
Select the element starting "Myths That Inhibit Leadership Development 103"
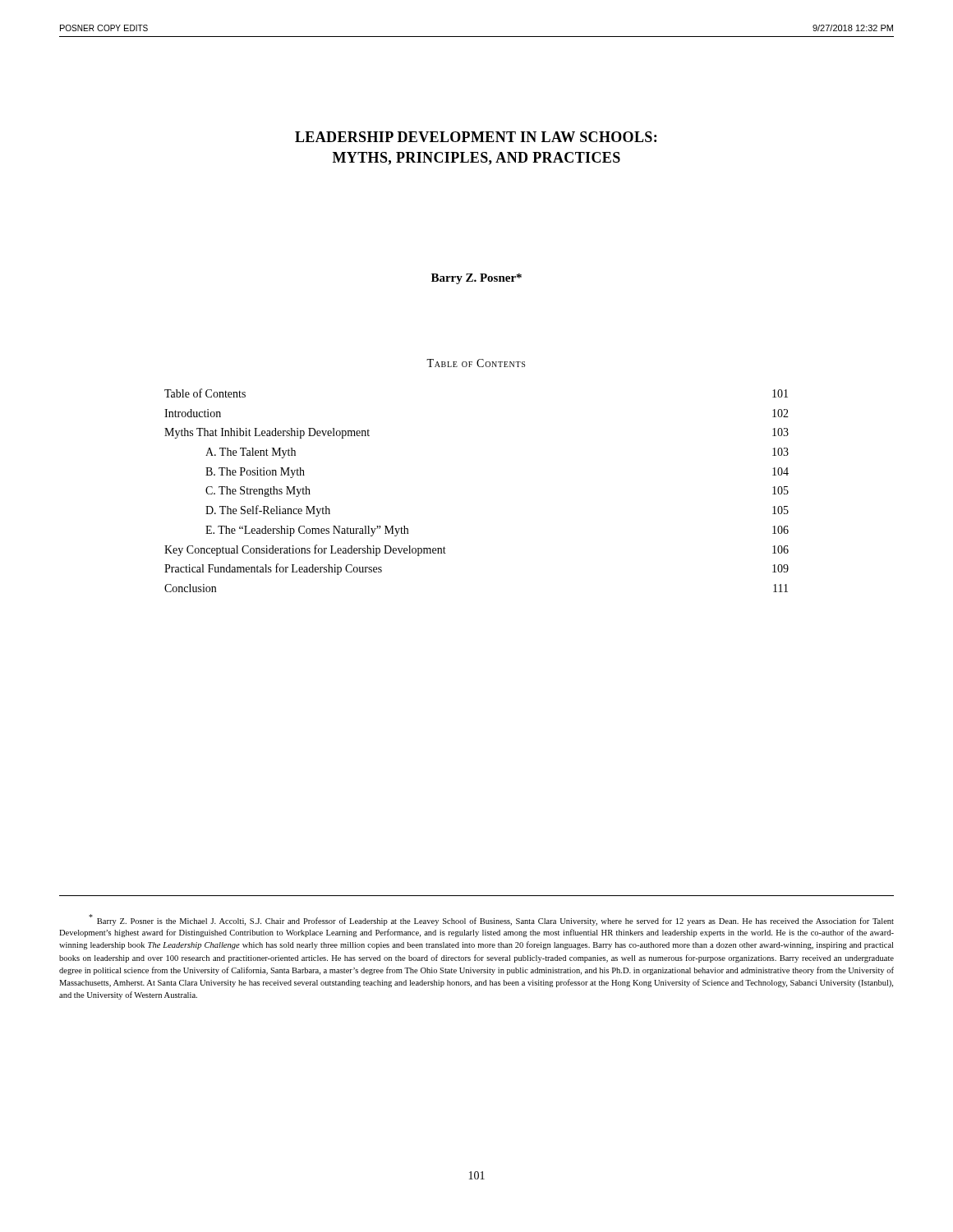click(263, 433)
